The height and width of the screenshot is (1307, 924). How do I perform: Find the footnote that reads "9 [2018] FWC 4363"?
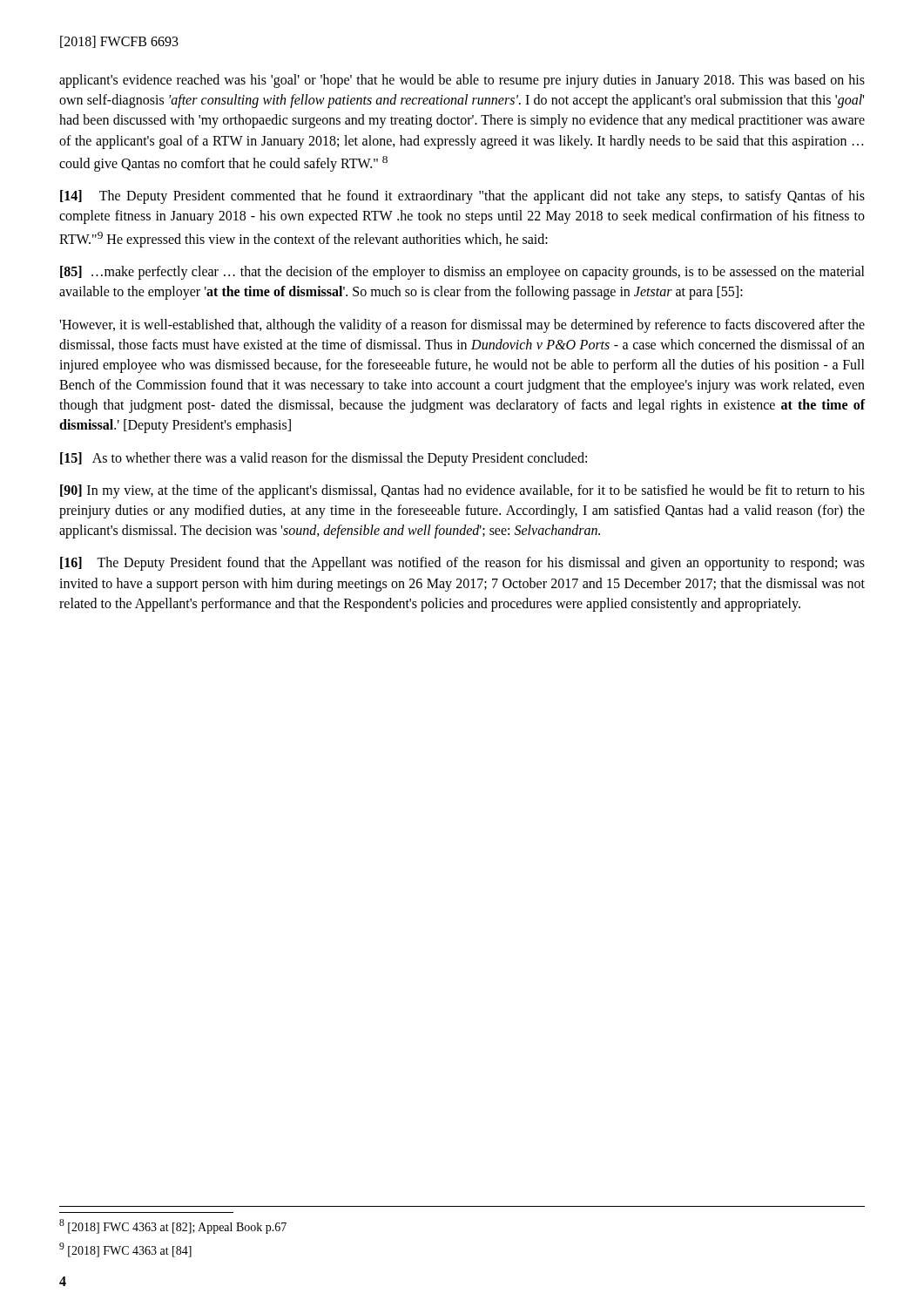(x=126, y=1249)
